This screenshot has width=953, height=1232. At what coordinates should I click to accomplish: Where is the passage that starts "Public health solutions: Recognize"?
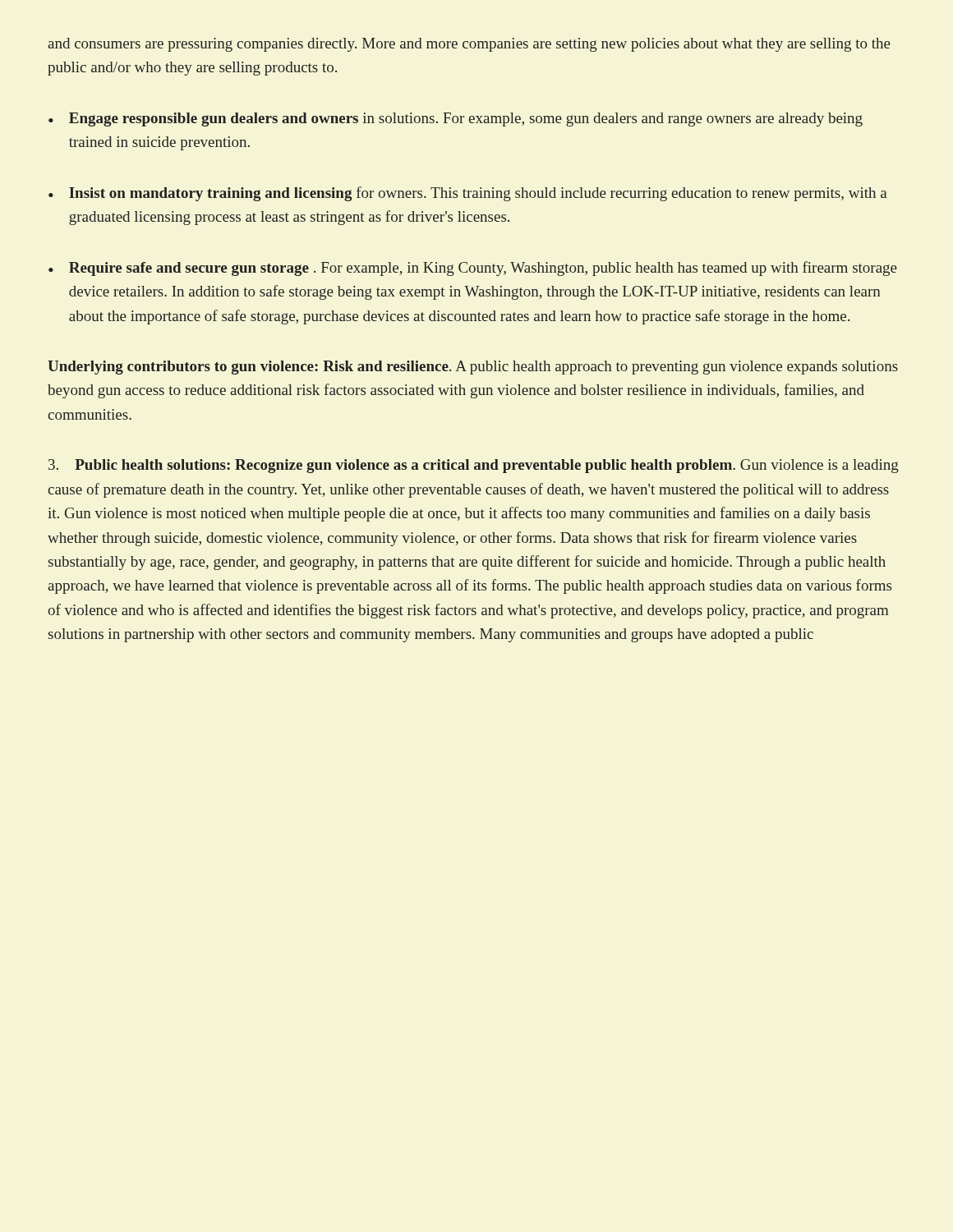point(473,549)
